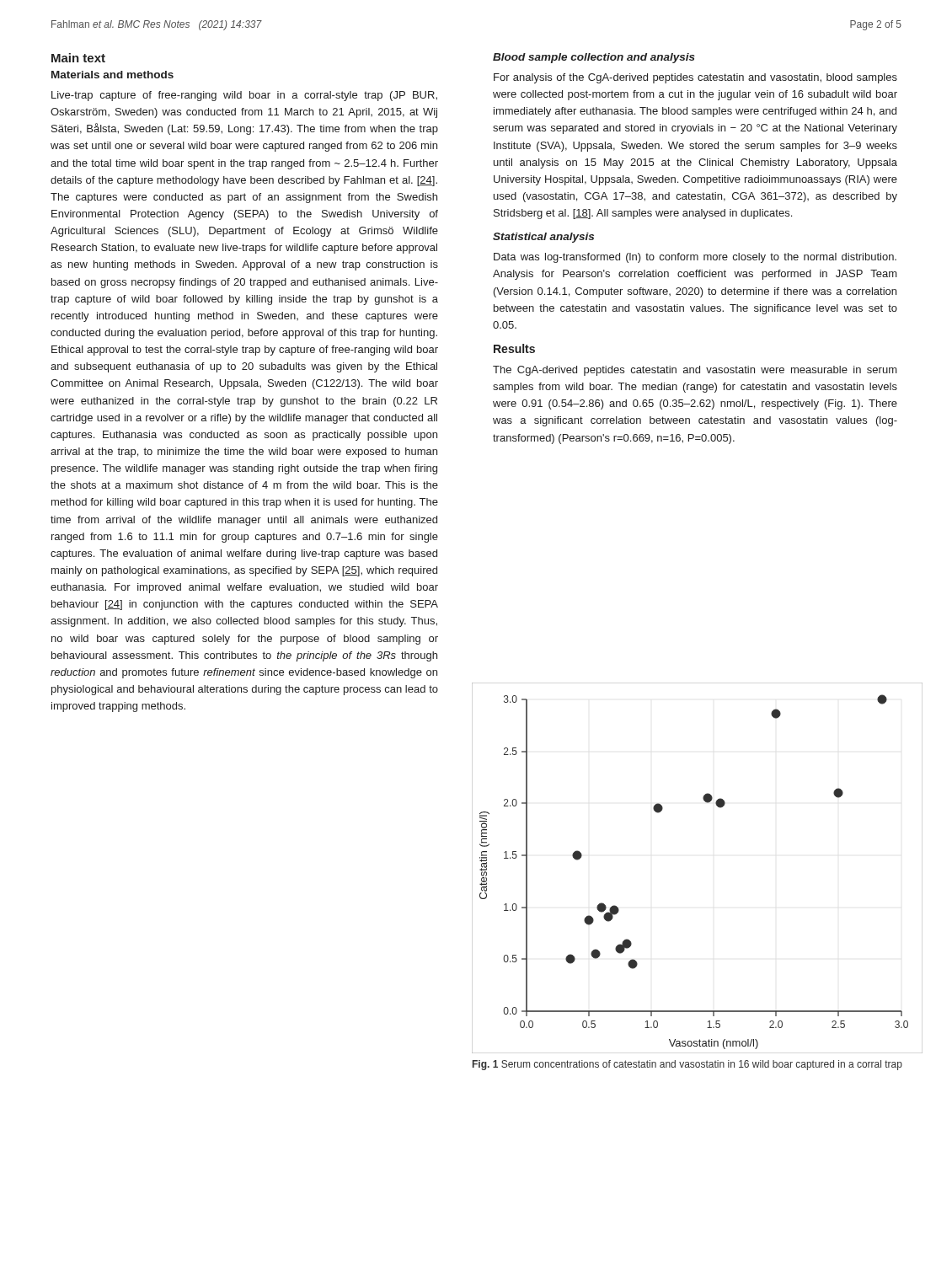Select the region starting "Fig. 1 Serum concentrations of catestatin and"
Screen dimensions: 1264x952
(687, 1064)
